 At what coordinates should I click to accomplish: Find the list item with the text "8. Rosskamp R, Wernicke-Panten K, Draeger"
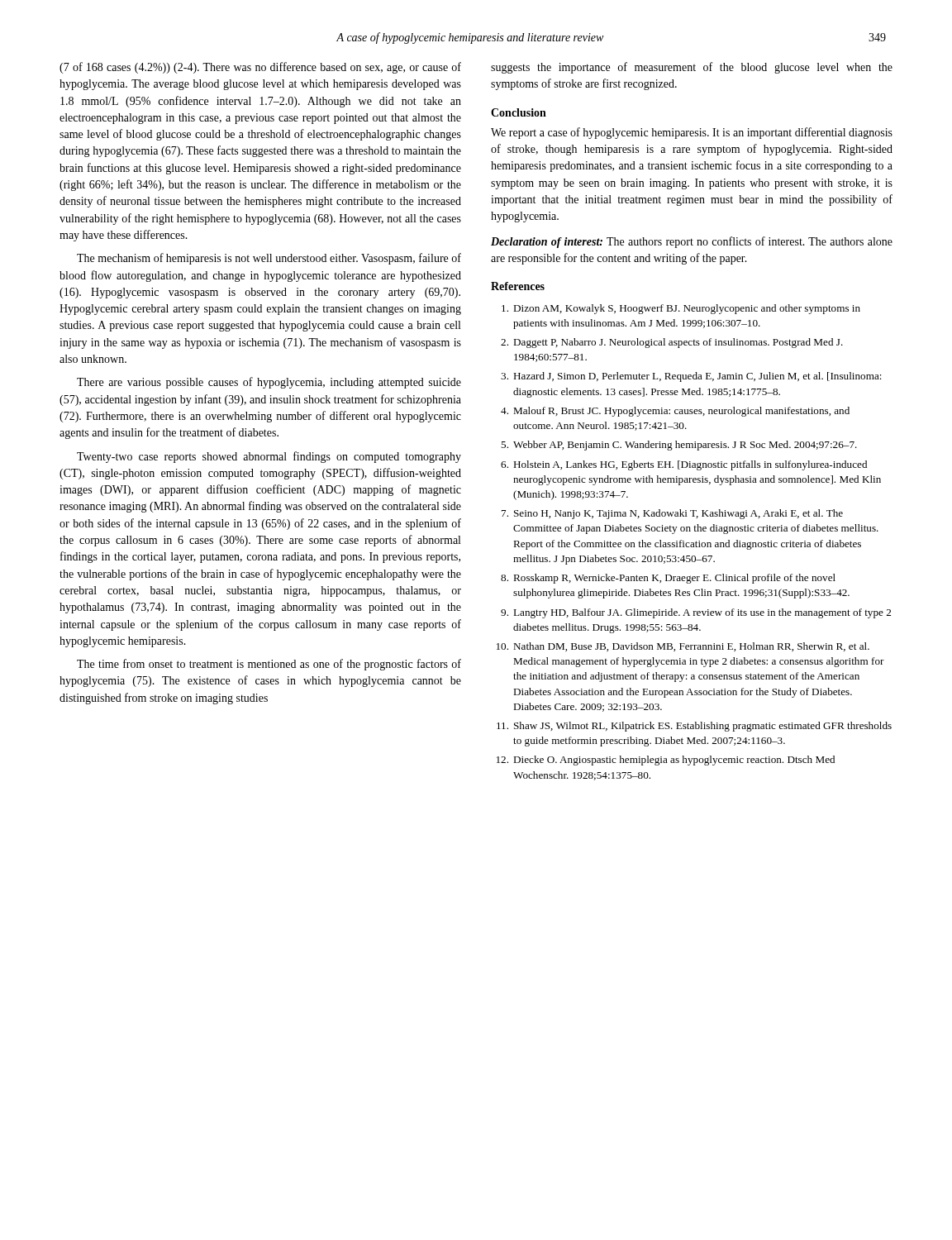point(692,585)
